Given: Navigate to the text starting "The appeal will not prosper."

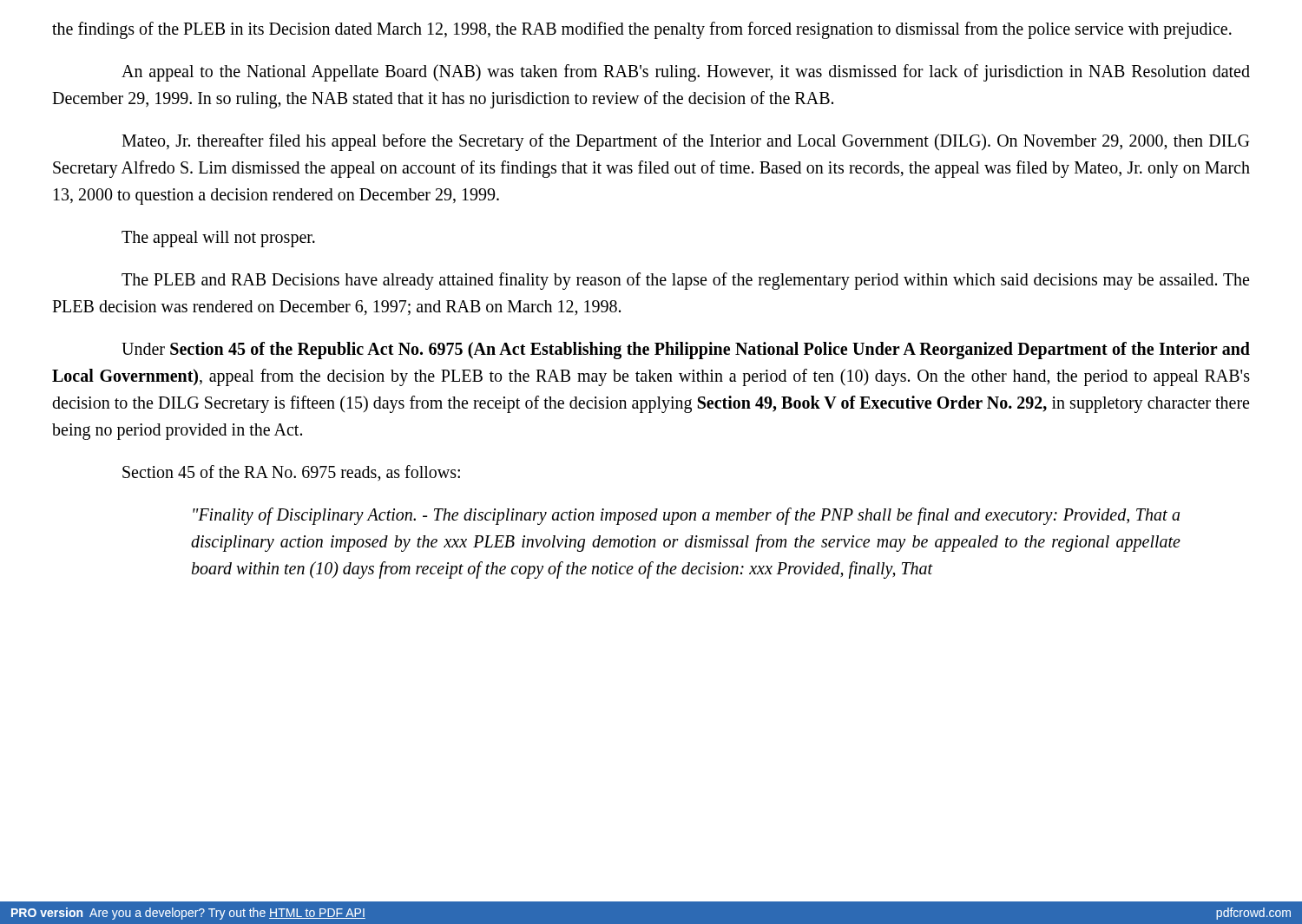Looking at the screenshot, I should (x=219, y=237).
